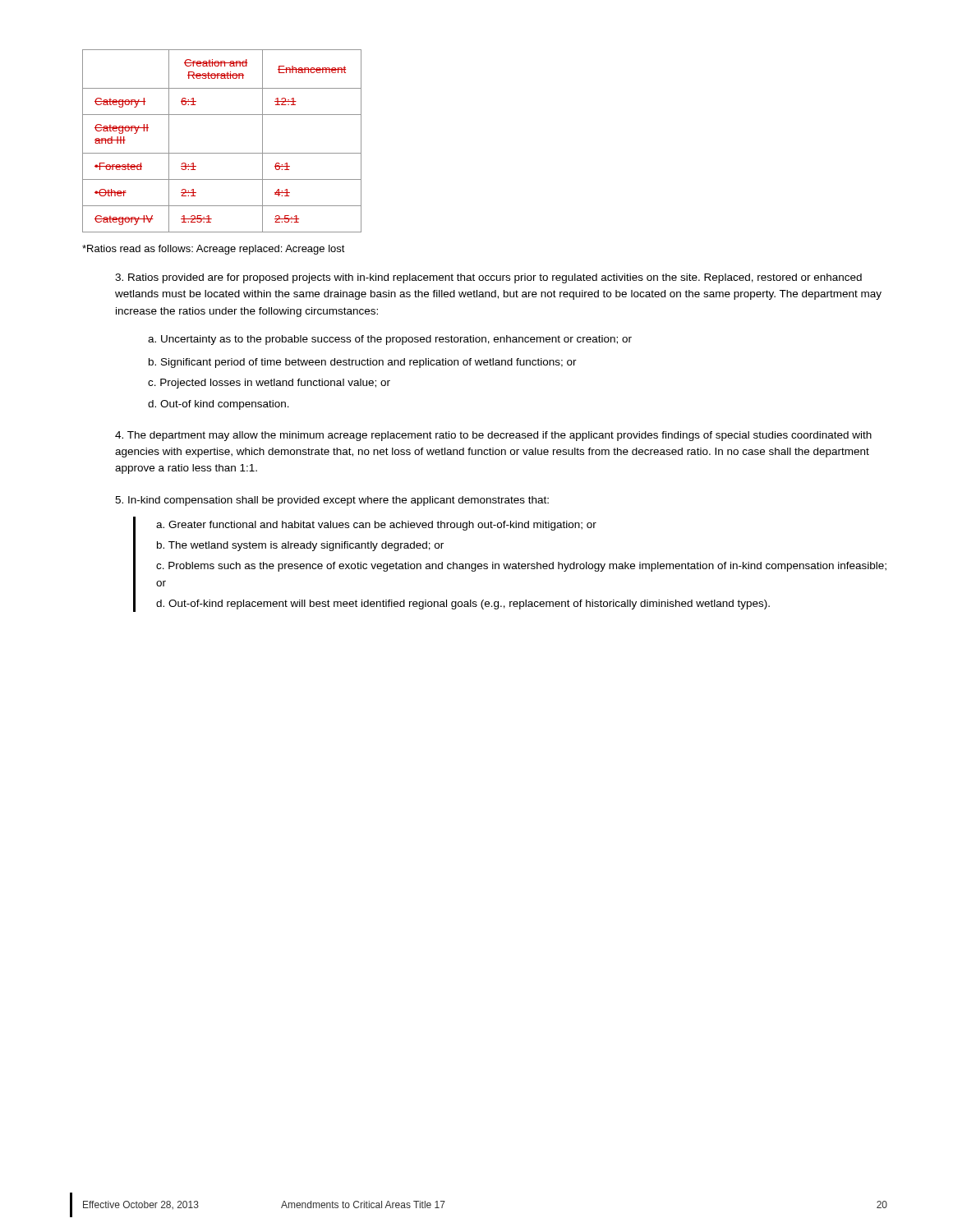Point to "d. Out-of kind compensation."
The width and height of the screenshot is (953, 1232).
[219, 403]
